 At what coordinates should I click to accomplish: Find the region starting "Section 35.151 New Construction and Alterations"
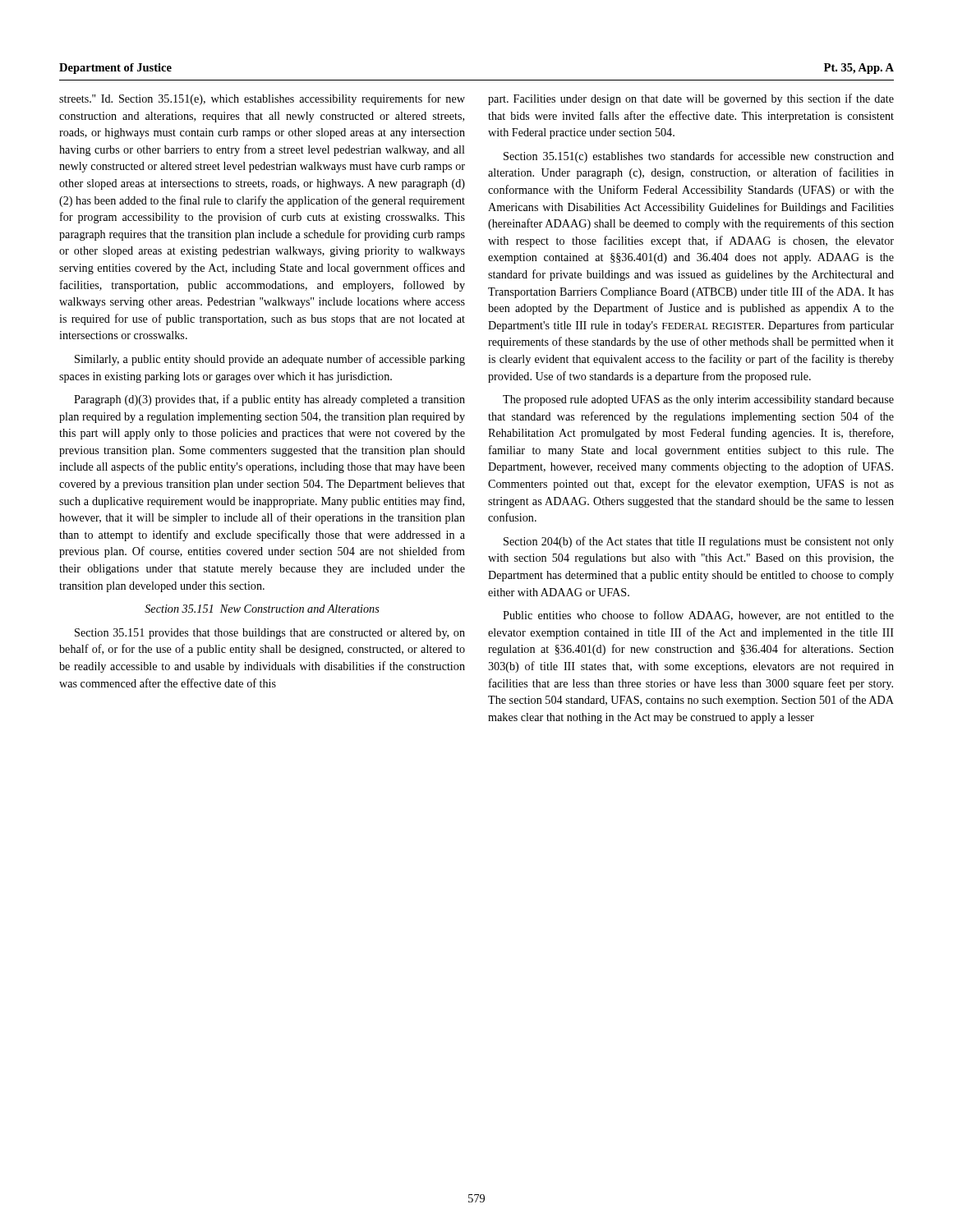click(262, 609)
